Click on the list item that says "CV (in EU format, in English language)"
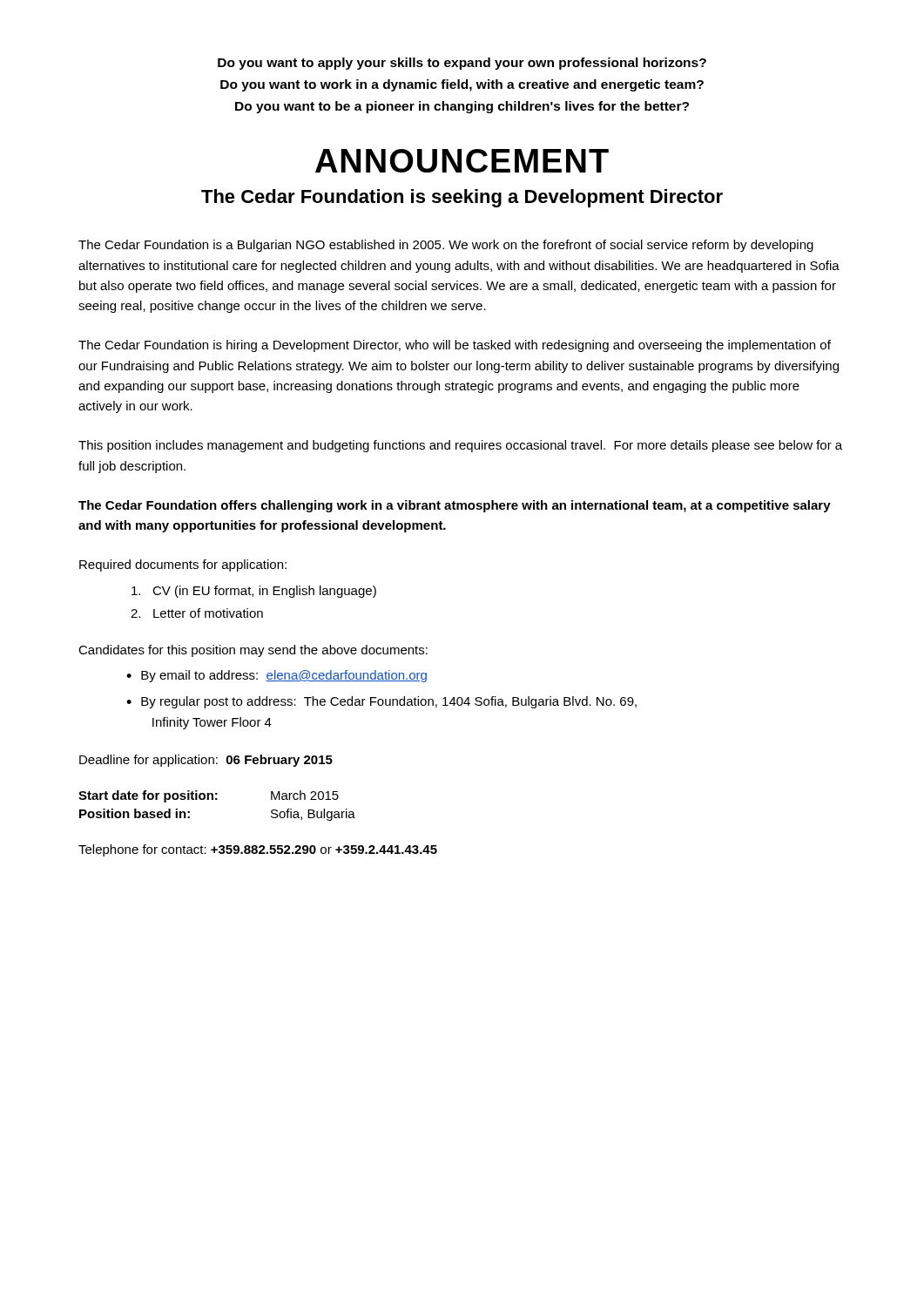924x1307 pixels. [254, 590]
